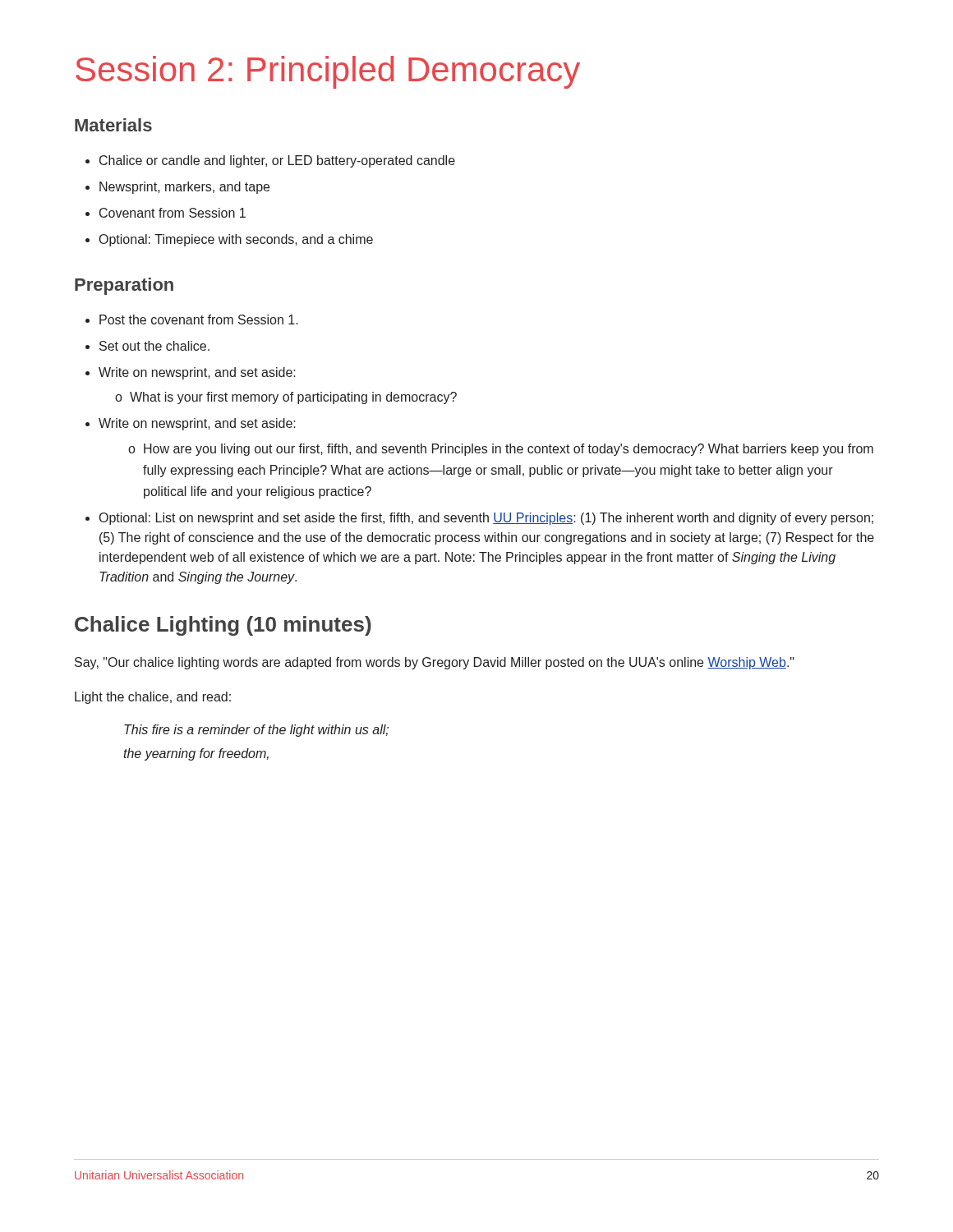The image size is (953, 1232).
Task: Find "Covenant from Session 1" on this page
Action: [173, 213]
